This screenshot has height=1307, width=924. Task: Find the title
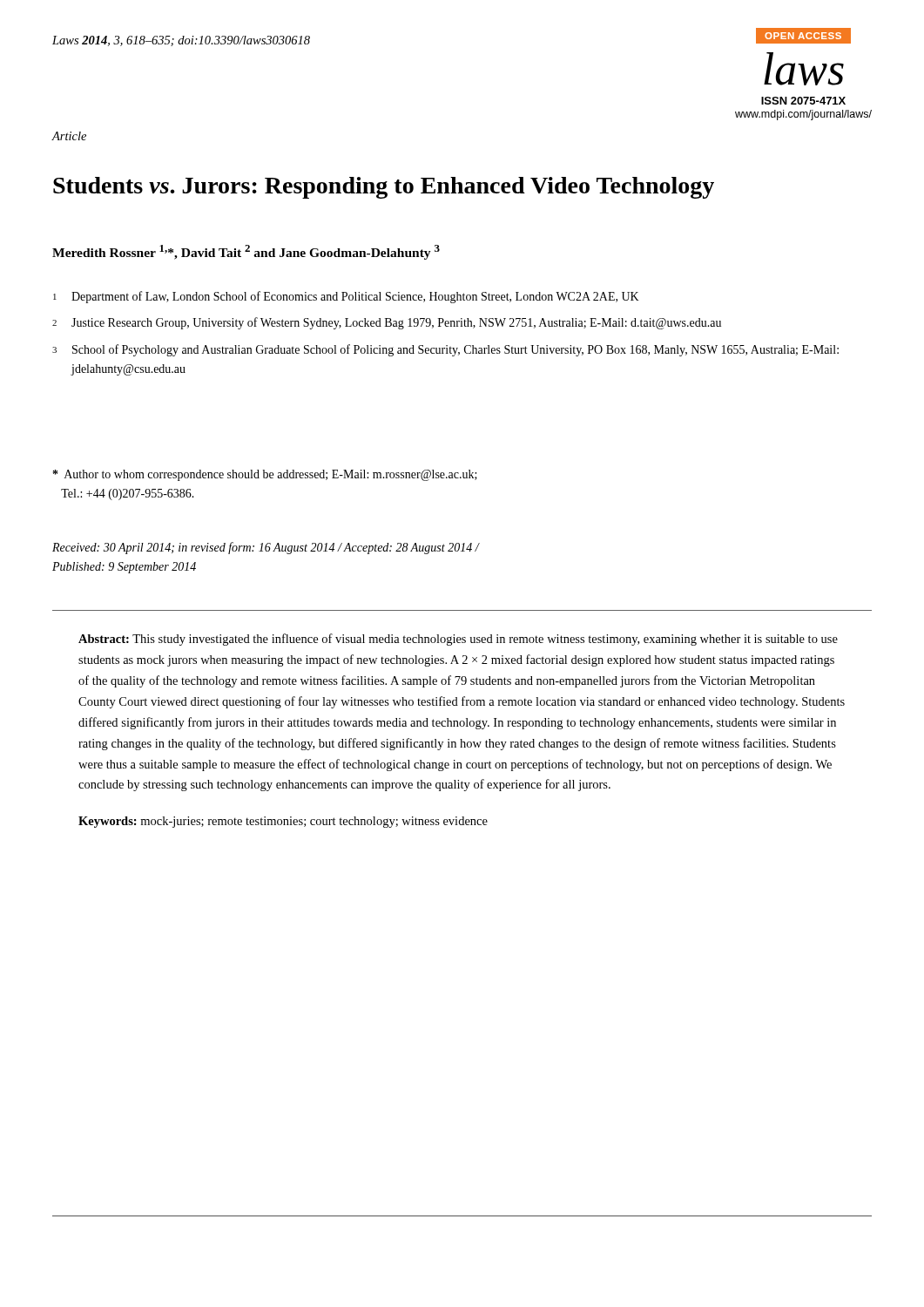[383, 185]
